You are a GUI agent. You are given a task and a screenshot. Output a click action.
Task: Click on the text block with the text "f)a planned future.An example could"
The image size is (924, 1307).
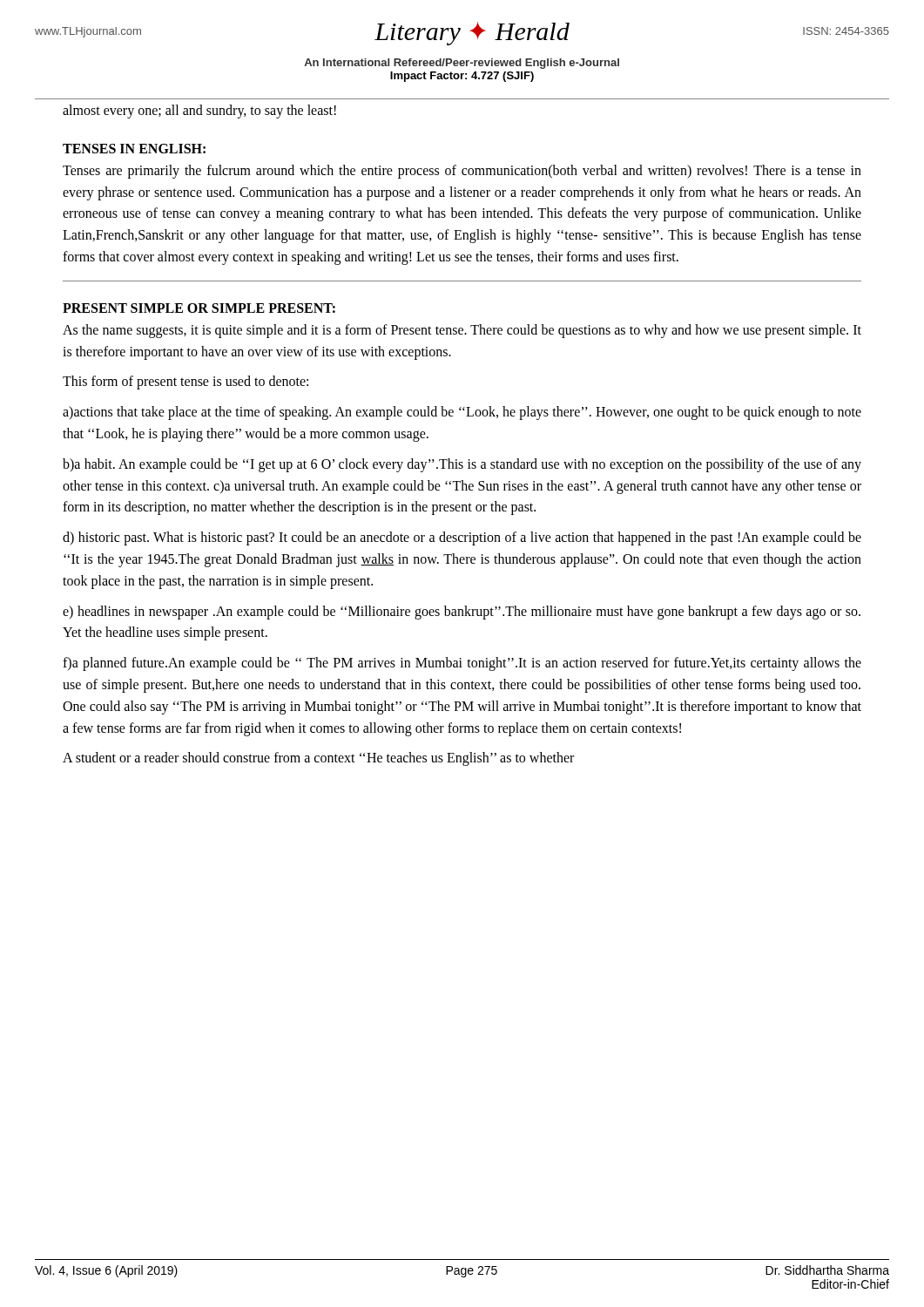pyautogui.click(x=462, y=695)
